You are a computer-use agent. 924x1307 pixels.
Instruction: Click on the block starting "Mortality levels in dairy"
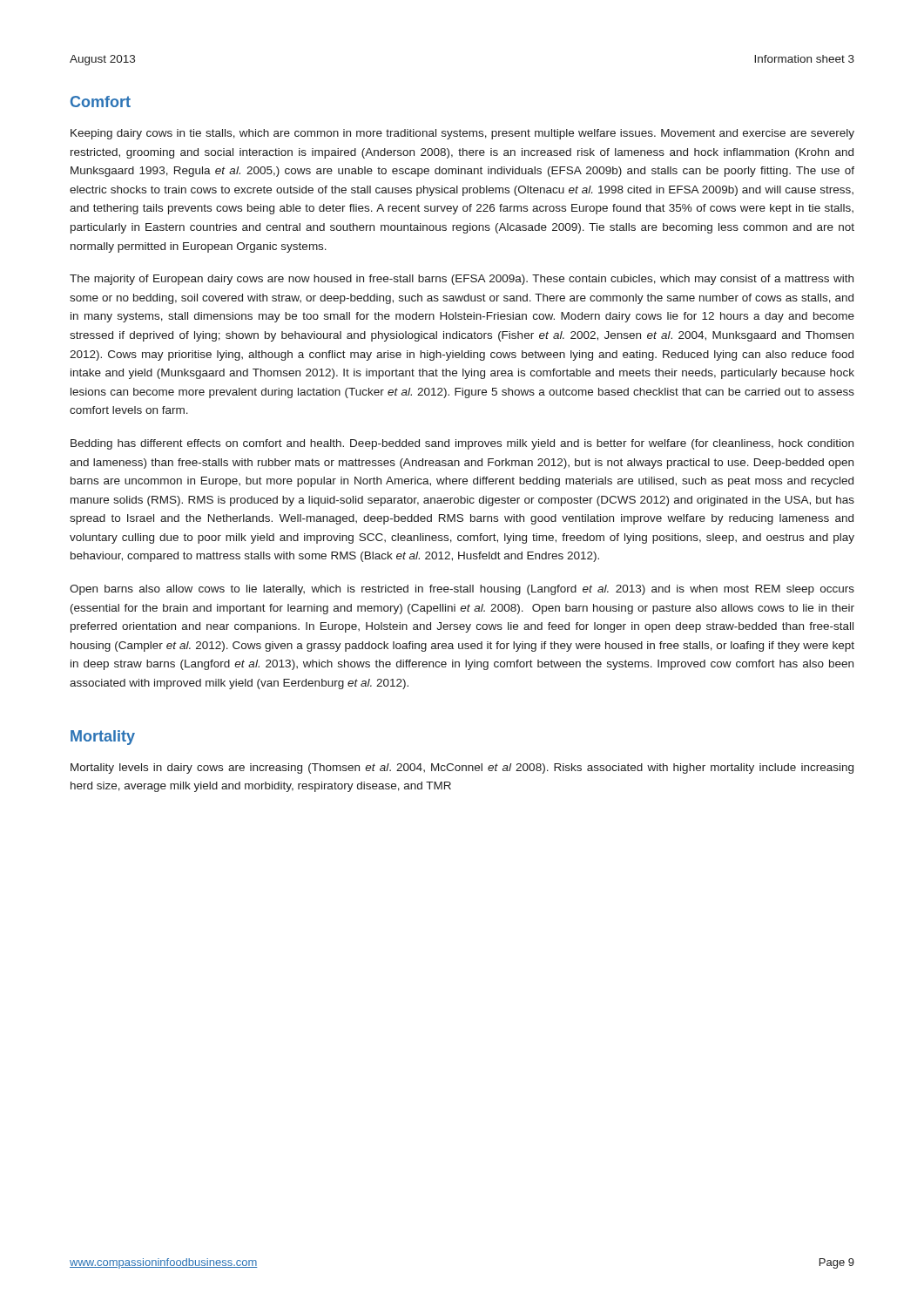coord(462,776)
